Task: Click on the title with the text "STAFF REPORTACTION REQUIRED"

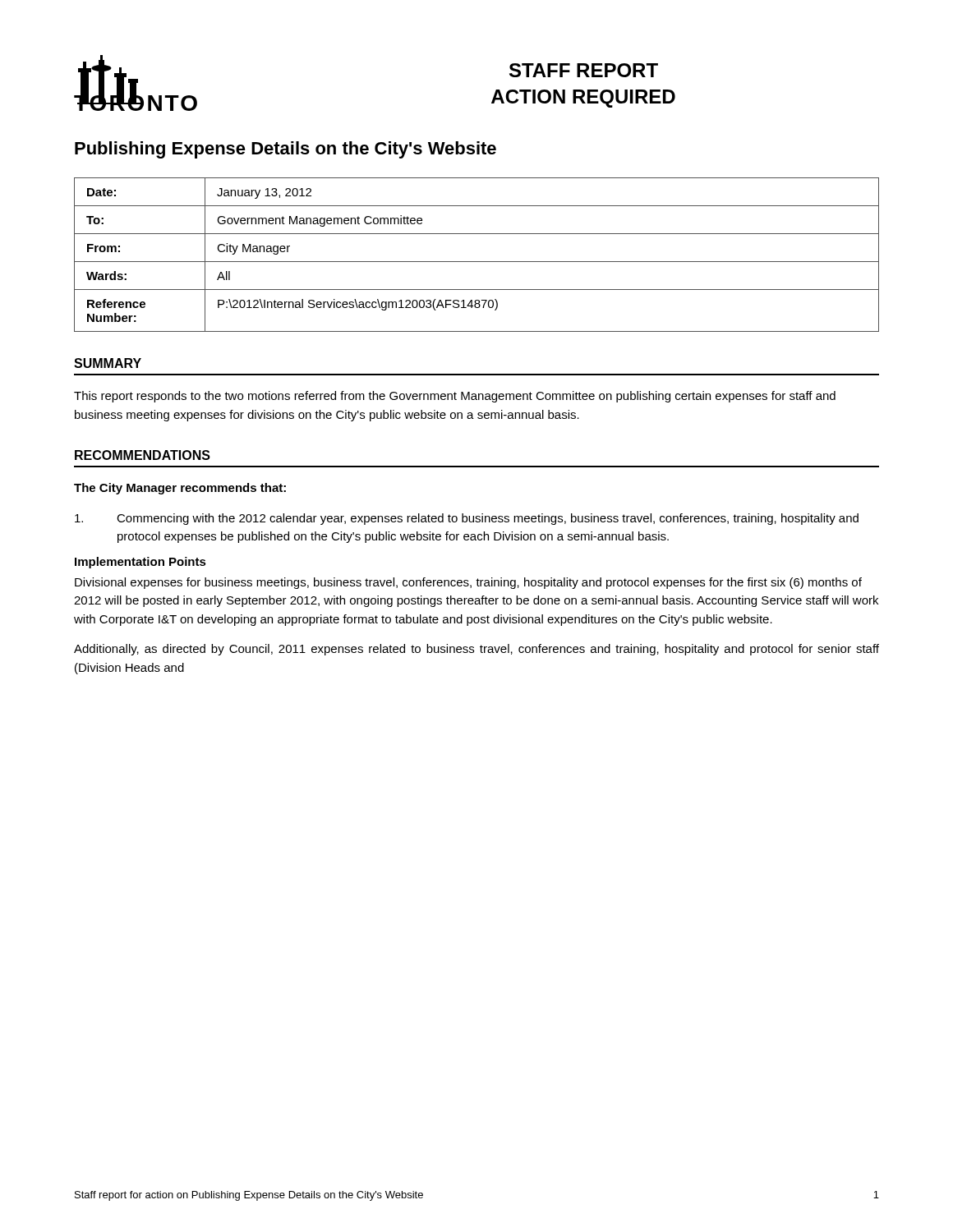Action: coord(583,84)
